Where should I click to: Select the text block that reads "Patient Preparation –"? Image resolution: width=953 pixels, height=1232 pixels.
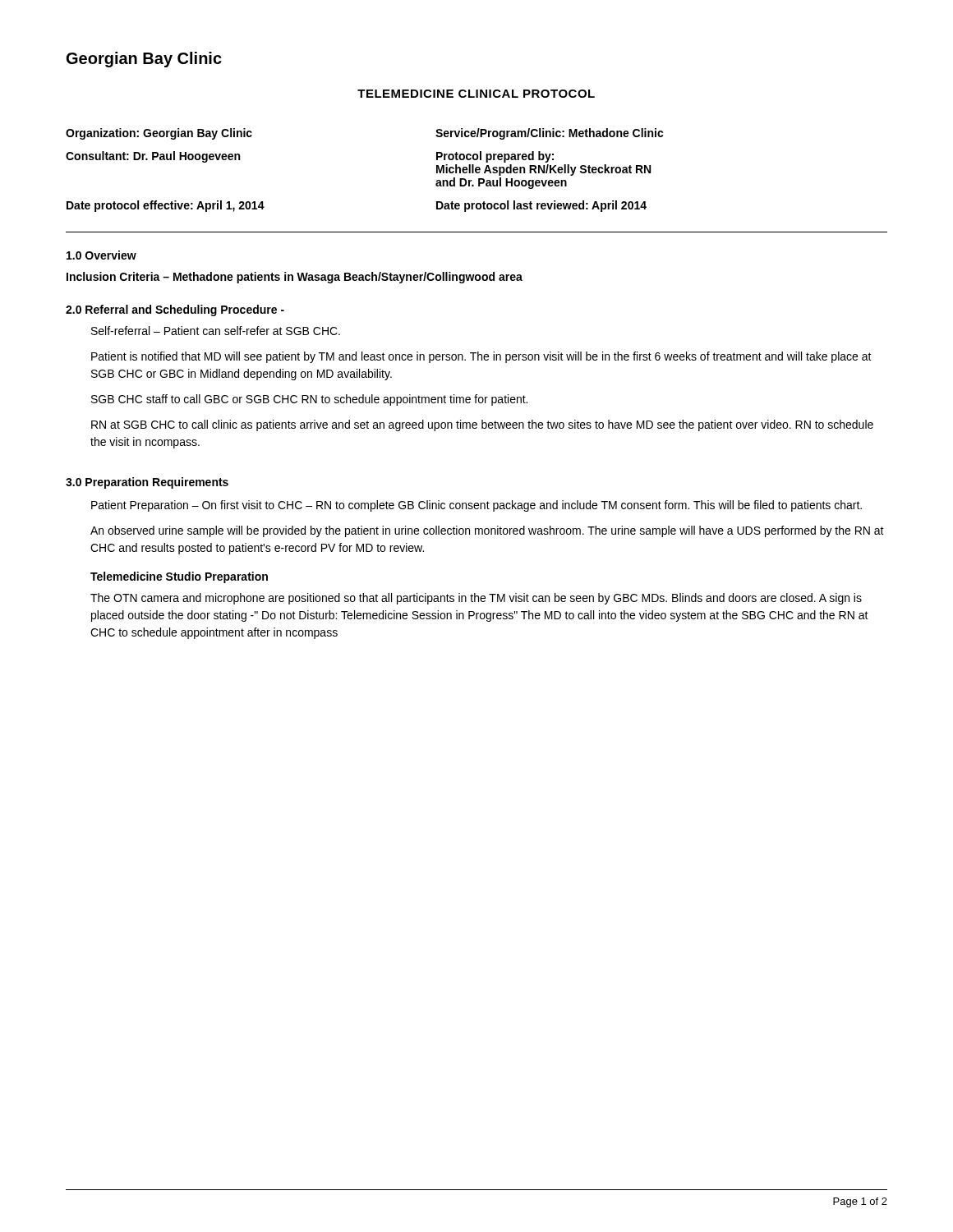tap(477, 505)
